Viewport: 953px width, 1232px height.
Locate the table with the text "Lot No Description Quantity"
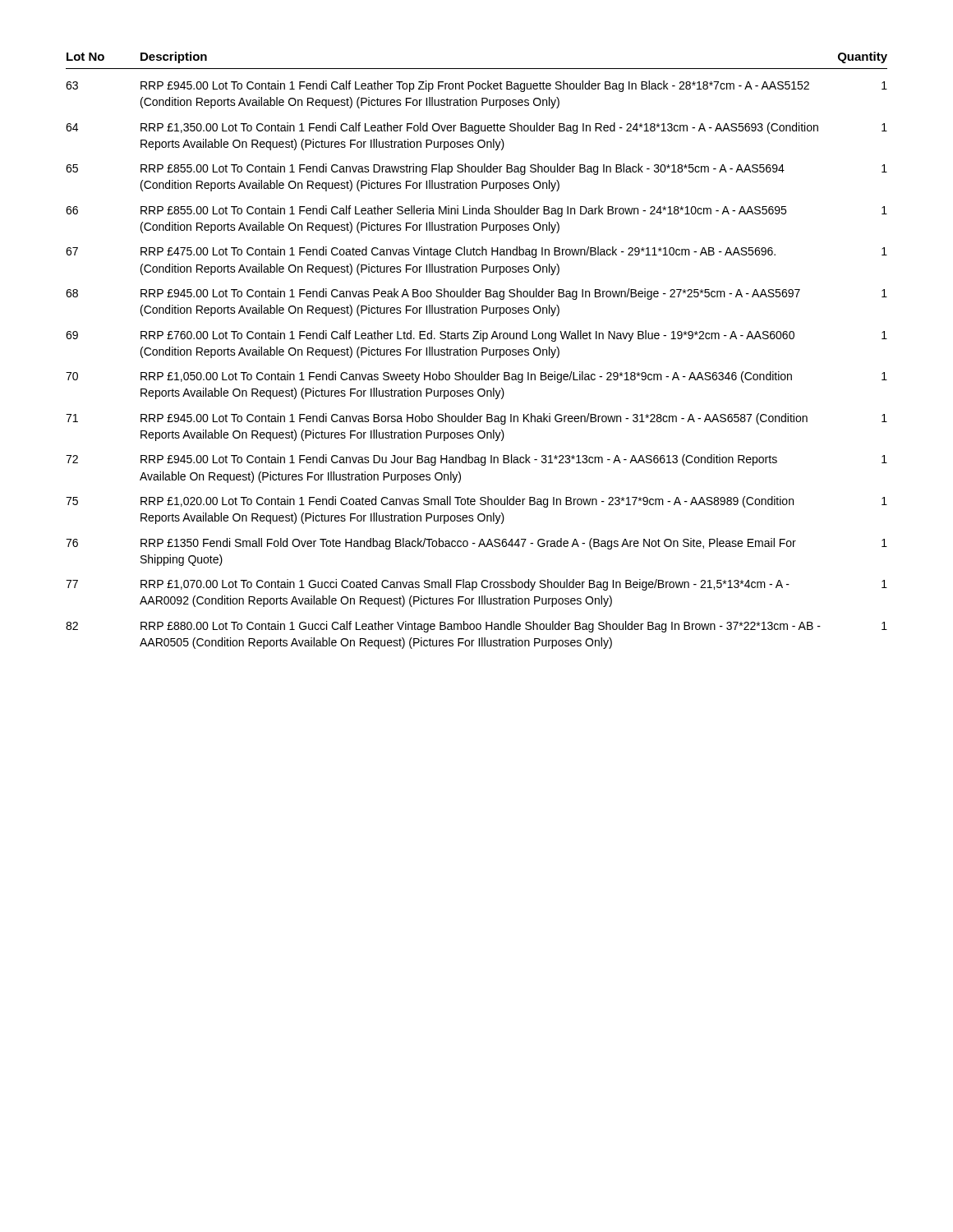[x=476, y=350]
